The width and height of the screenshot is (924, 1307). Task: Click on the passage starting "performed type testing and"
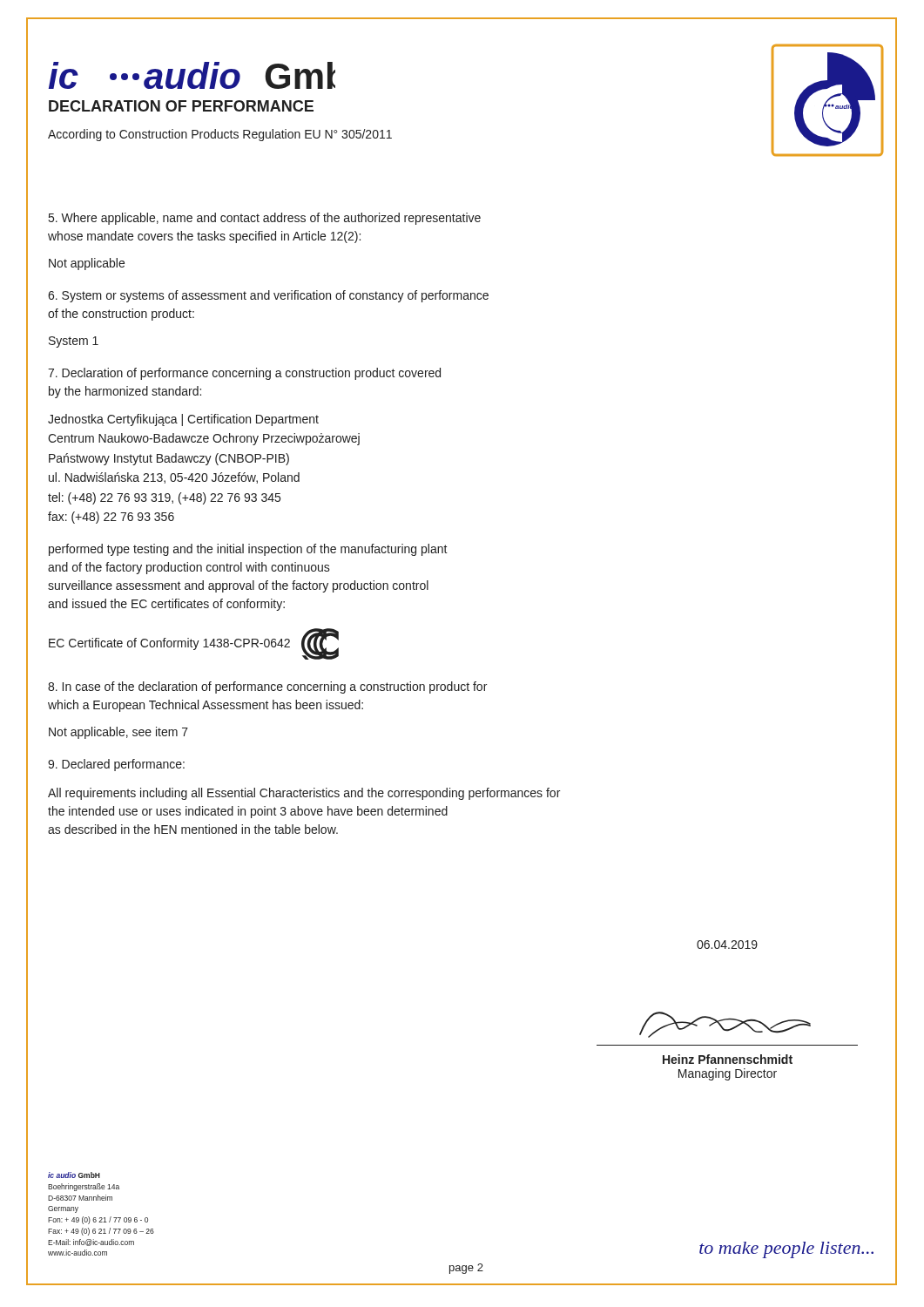click(x=247, y=577)
